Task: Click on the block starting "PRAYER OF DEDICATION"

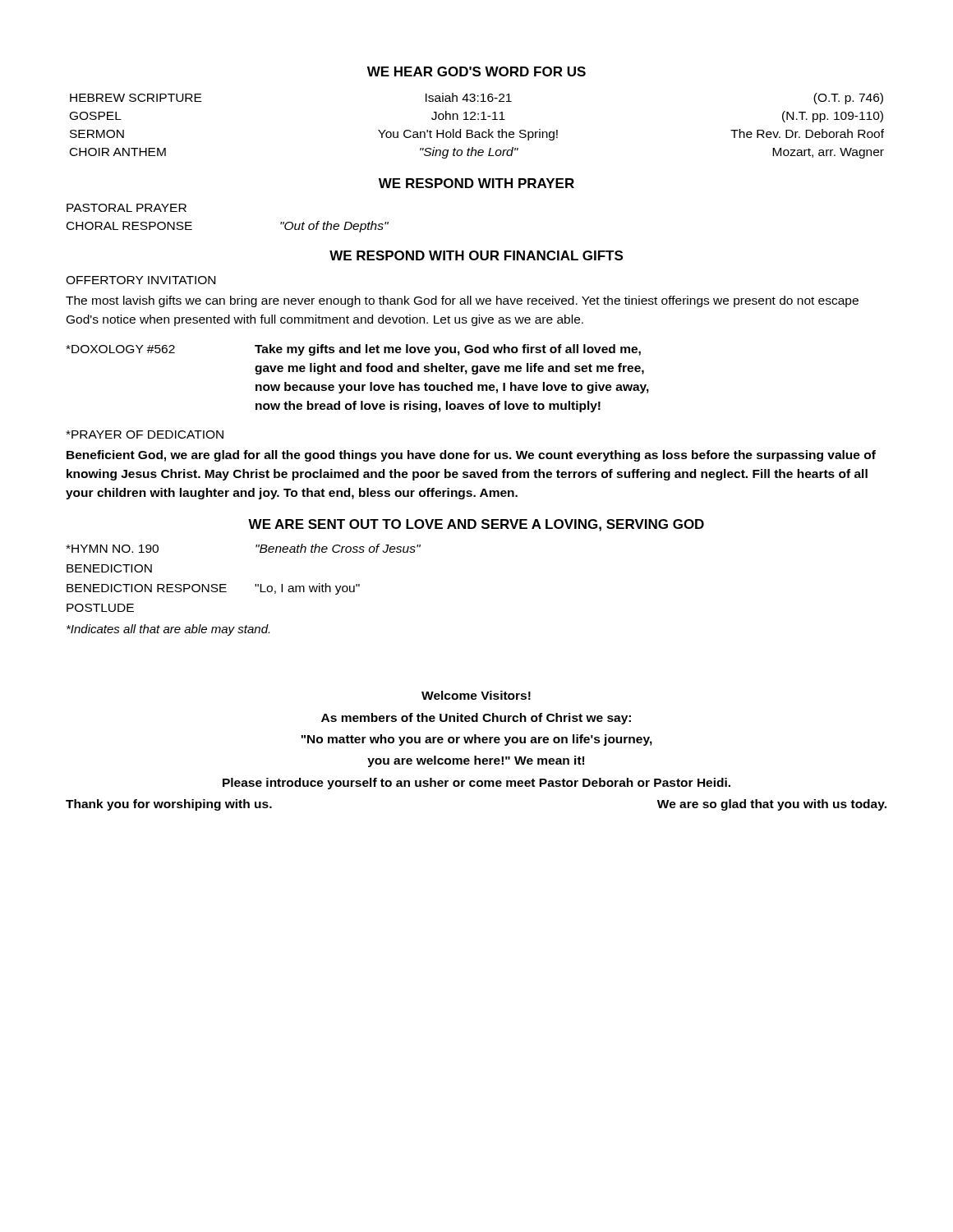Action: point(145,434)
